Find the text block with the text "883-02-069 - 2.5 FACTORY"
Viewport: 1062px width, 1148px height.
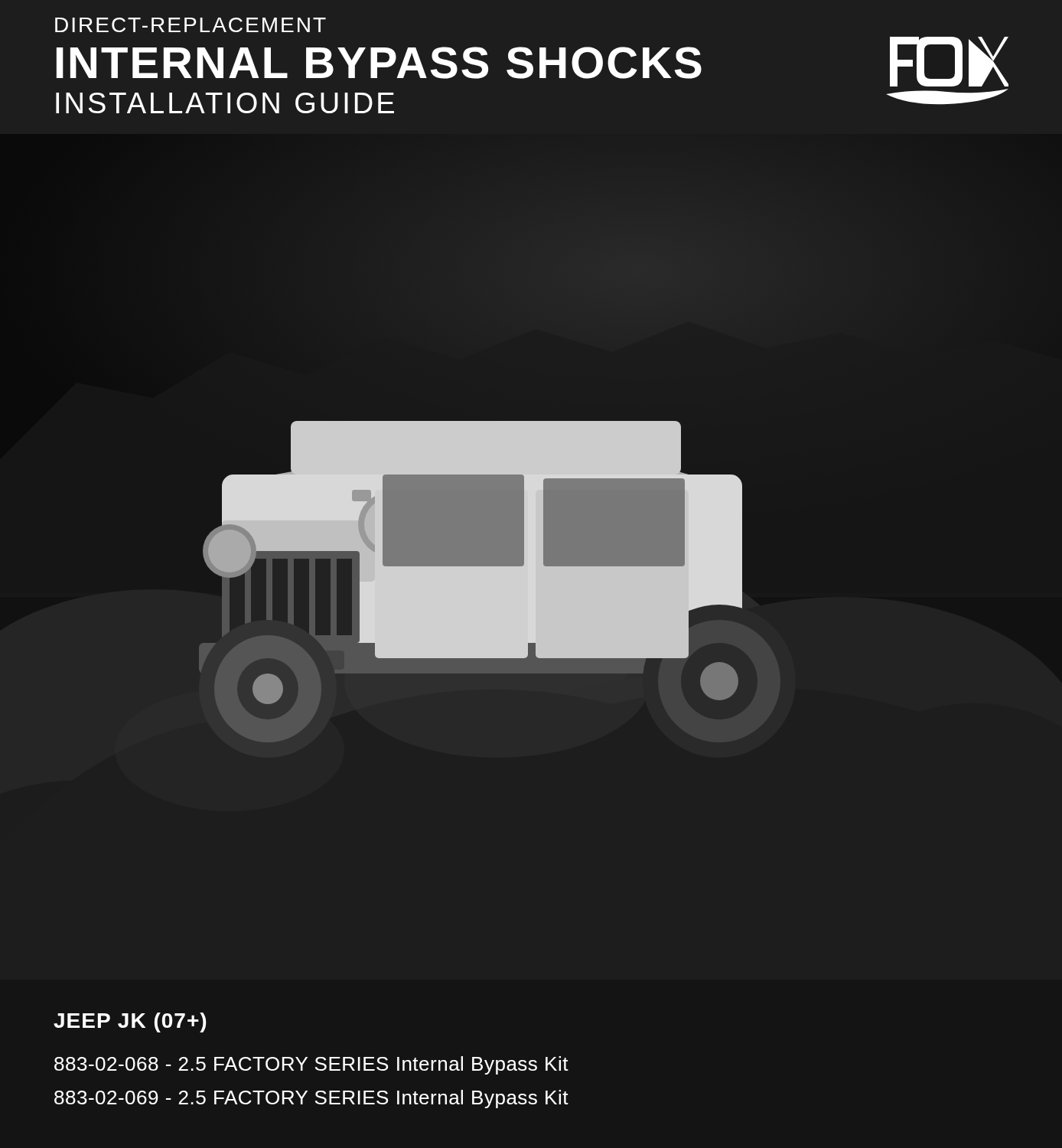pos(311,1098)
